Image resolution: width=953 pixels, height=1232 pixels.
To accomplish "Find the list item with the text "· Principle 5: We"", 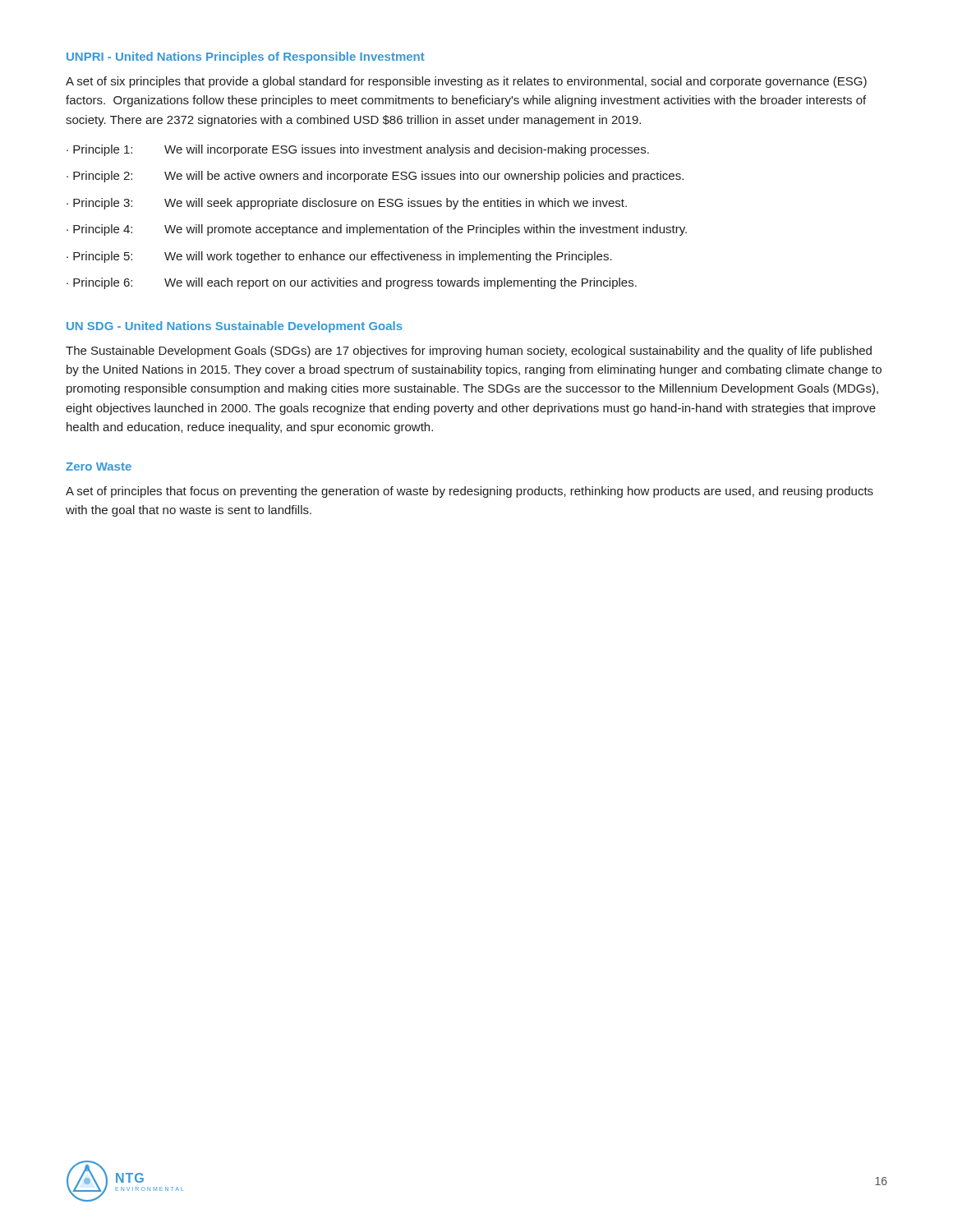I will [476, 256].
